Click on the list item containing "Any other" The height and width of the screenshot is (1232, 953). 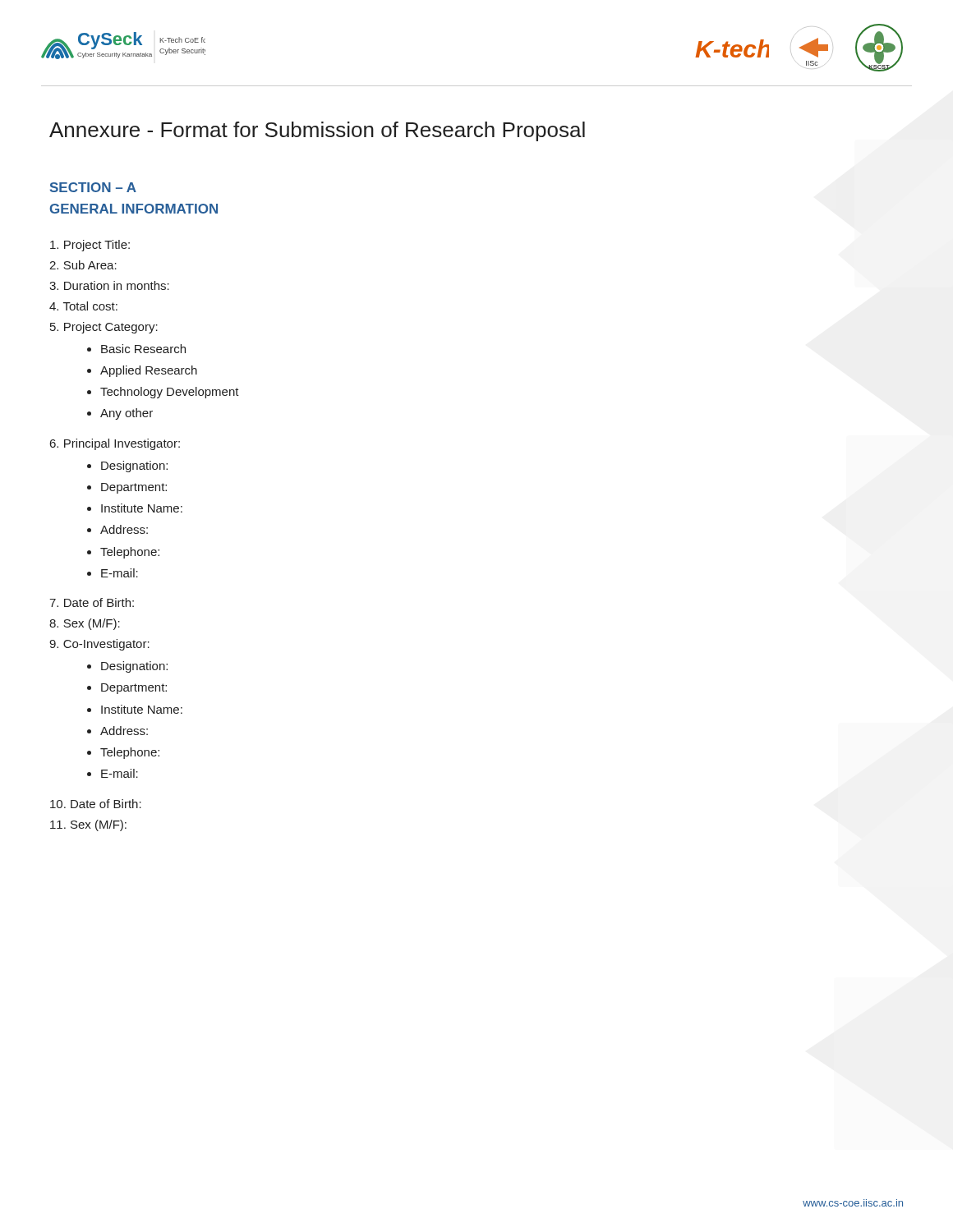coord(127,413)
